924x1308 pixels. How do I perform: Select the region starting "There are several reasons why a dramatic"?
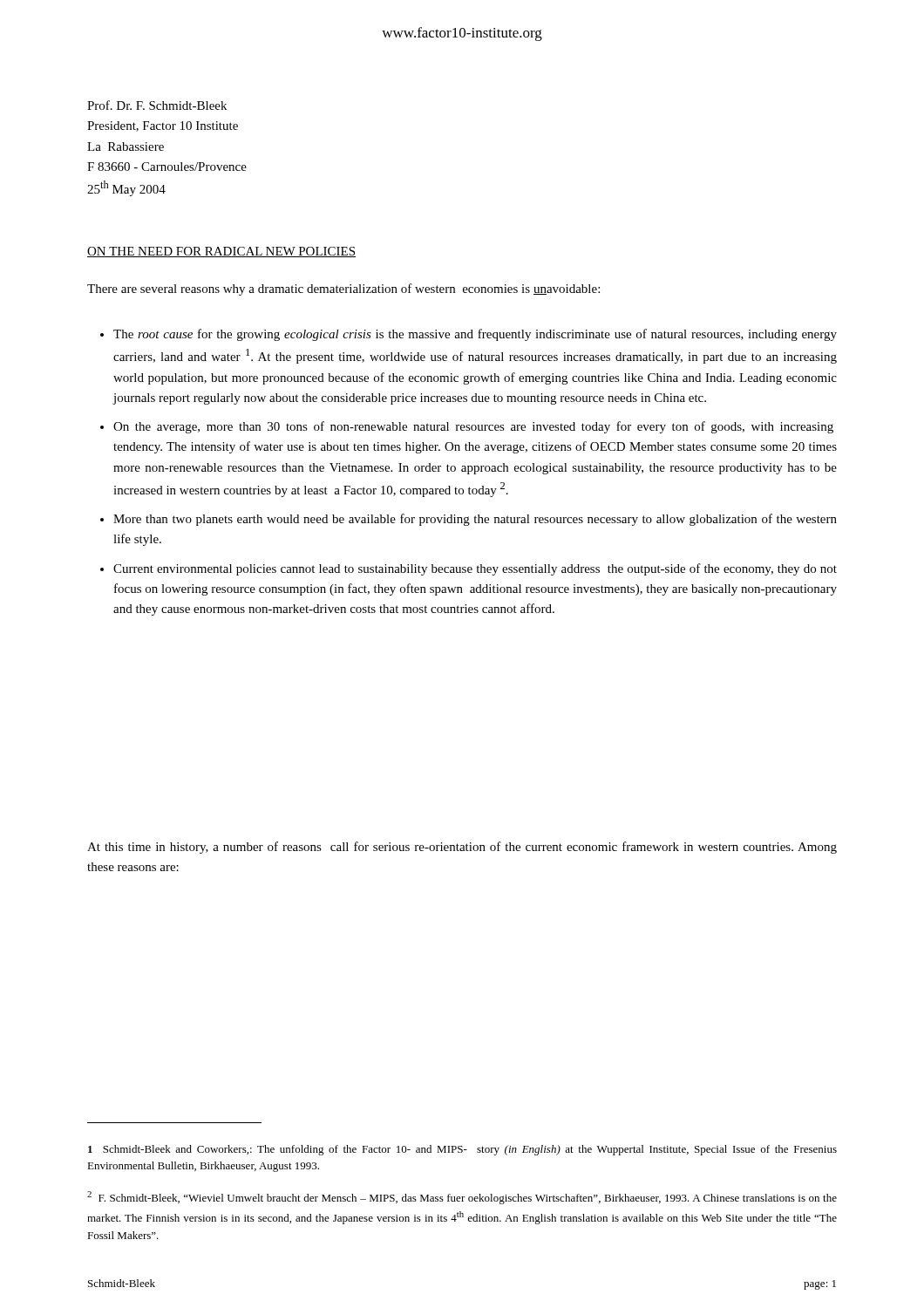(344, 289)
